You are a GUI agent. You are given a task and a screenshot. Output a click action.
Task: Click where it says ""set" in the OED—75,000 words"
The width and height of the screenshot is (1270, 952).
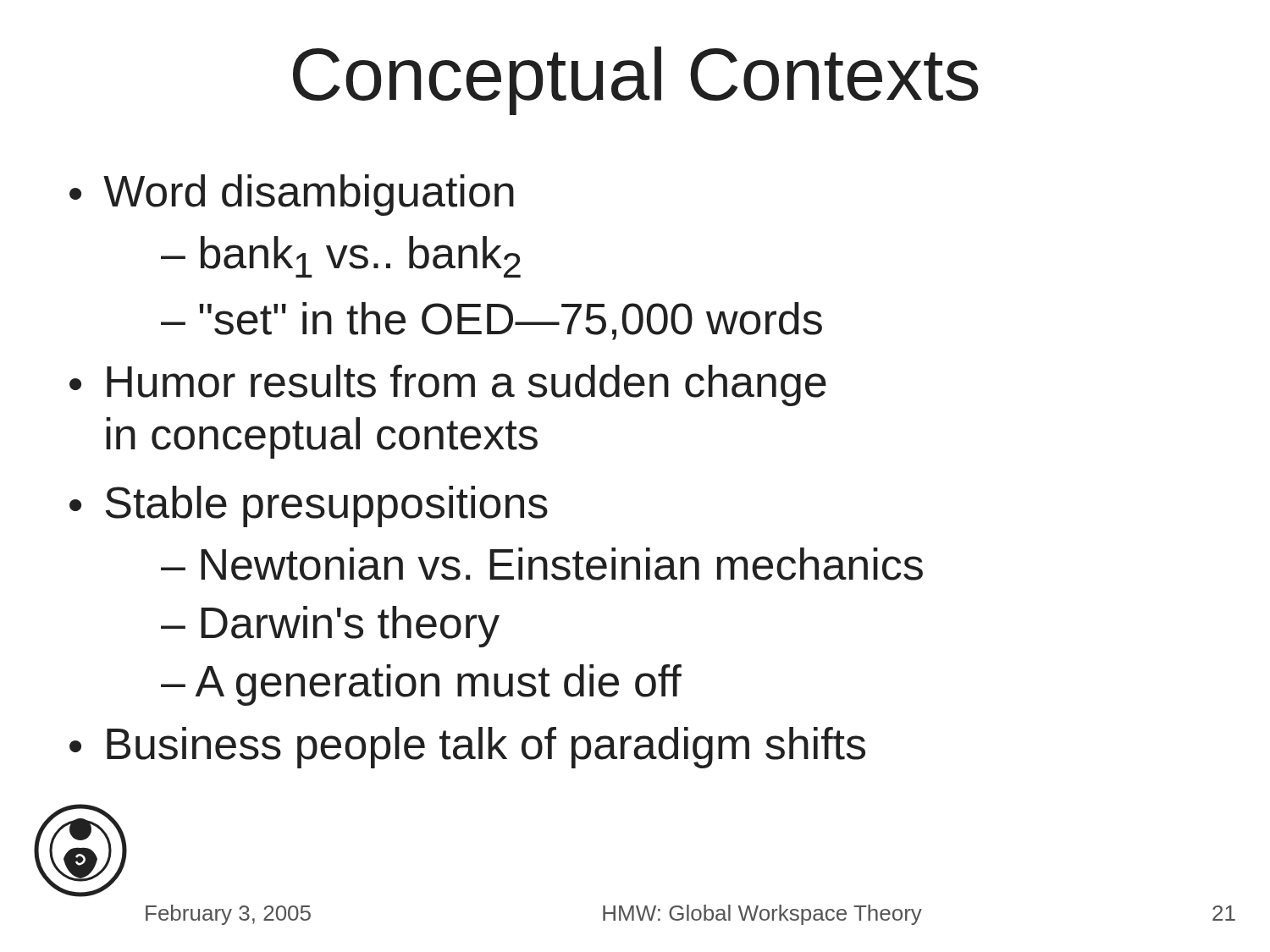pos(511,319)
